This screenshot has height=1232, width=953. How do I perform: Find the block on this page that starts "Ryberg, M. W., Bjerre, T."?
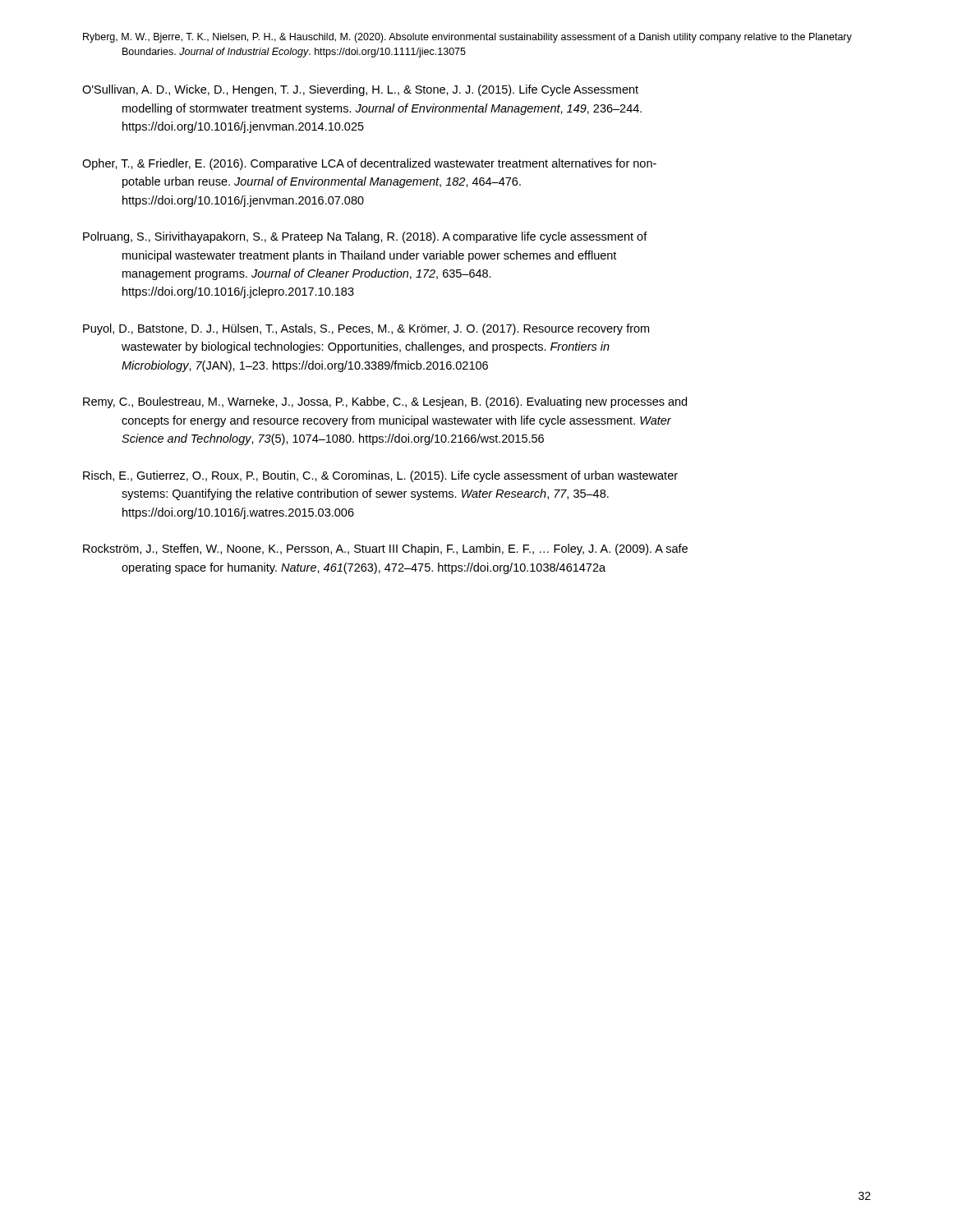467,44
